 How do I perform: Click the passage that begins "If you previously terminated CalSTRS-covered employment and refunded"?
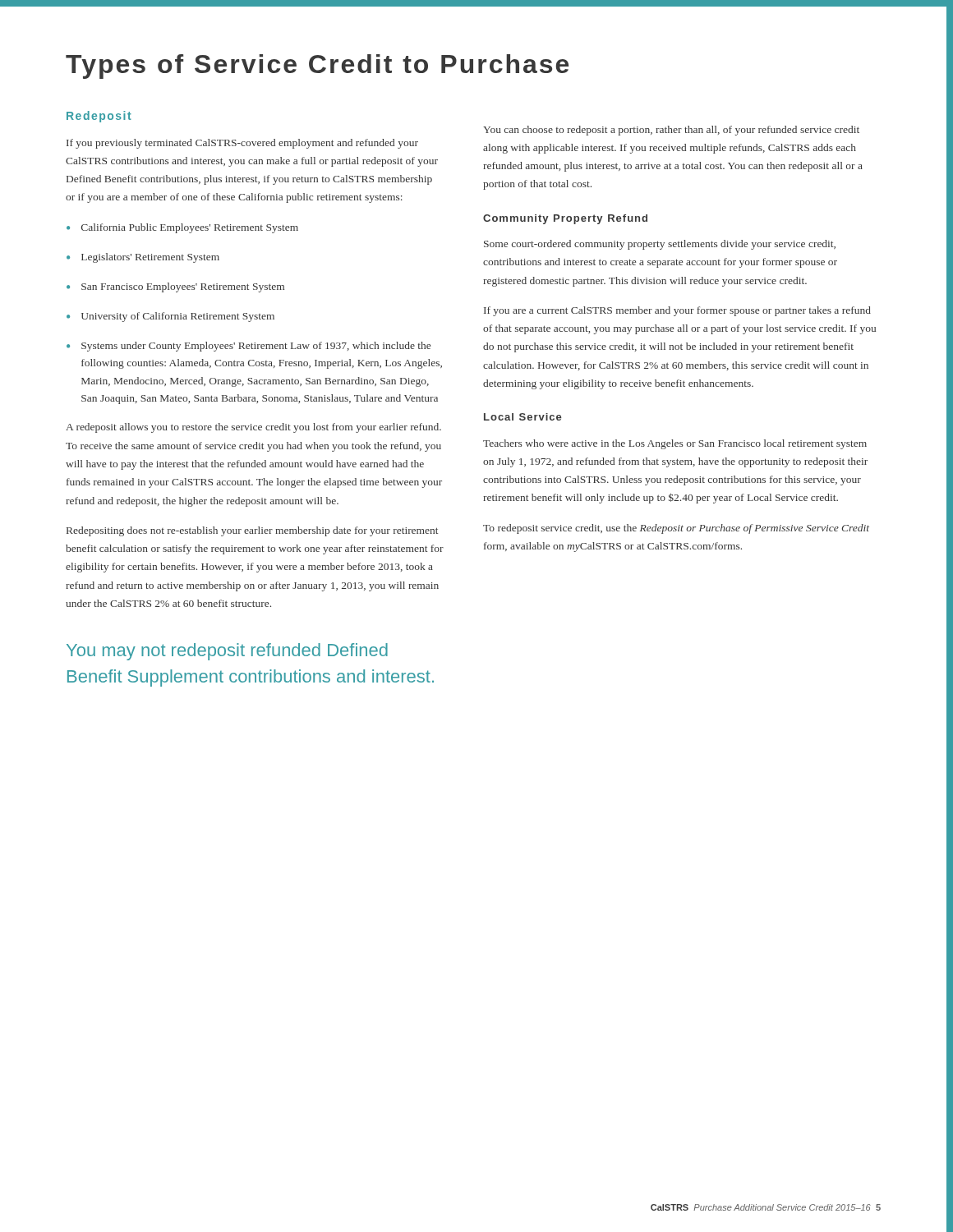255,170
